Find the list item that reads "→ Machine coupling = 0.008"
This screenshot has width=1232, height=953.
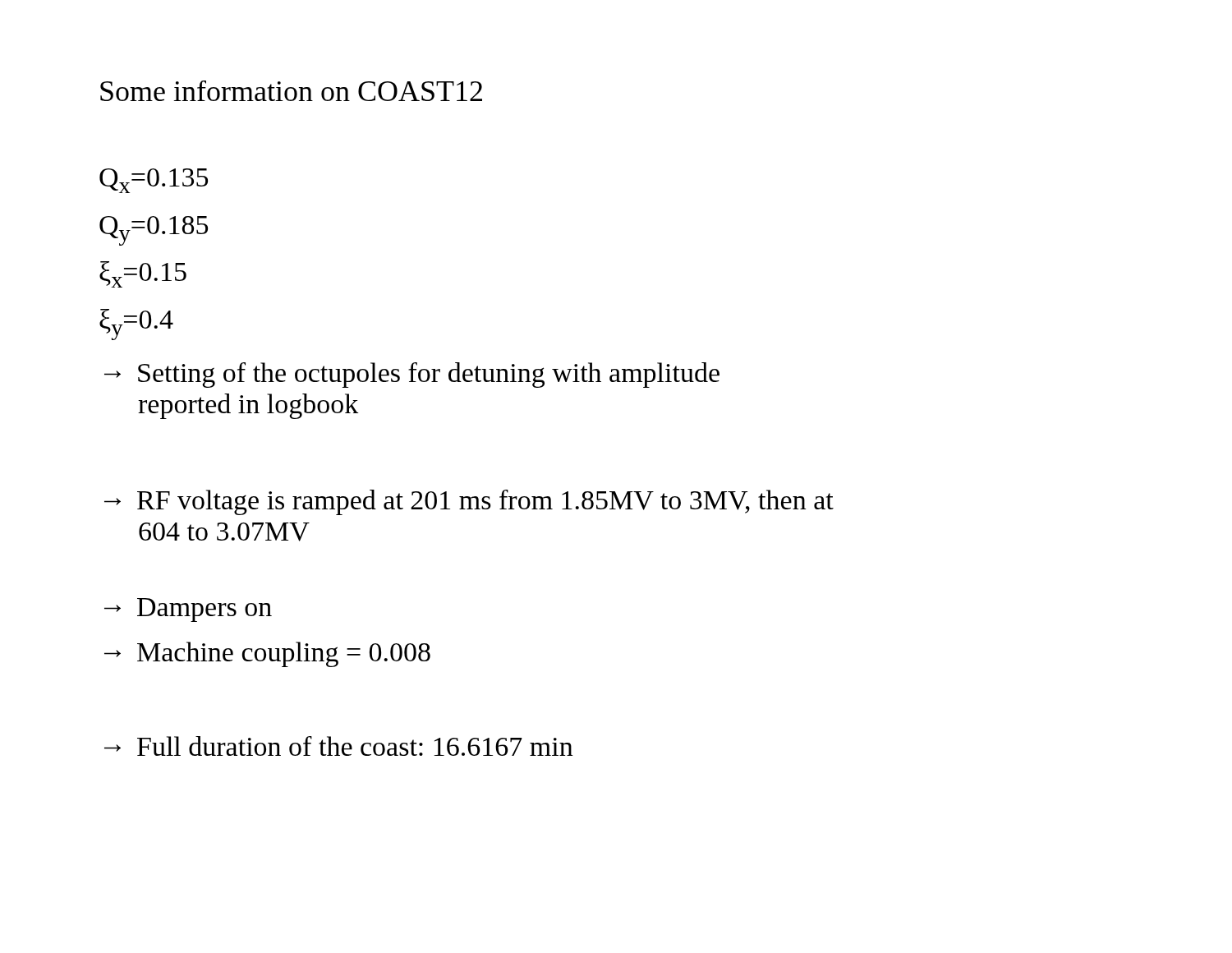265,652
